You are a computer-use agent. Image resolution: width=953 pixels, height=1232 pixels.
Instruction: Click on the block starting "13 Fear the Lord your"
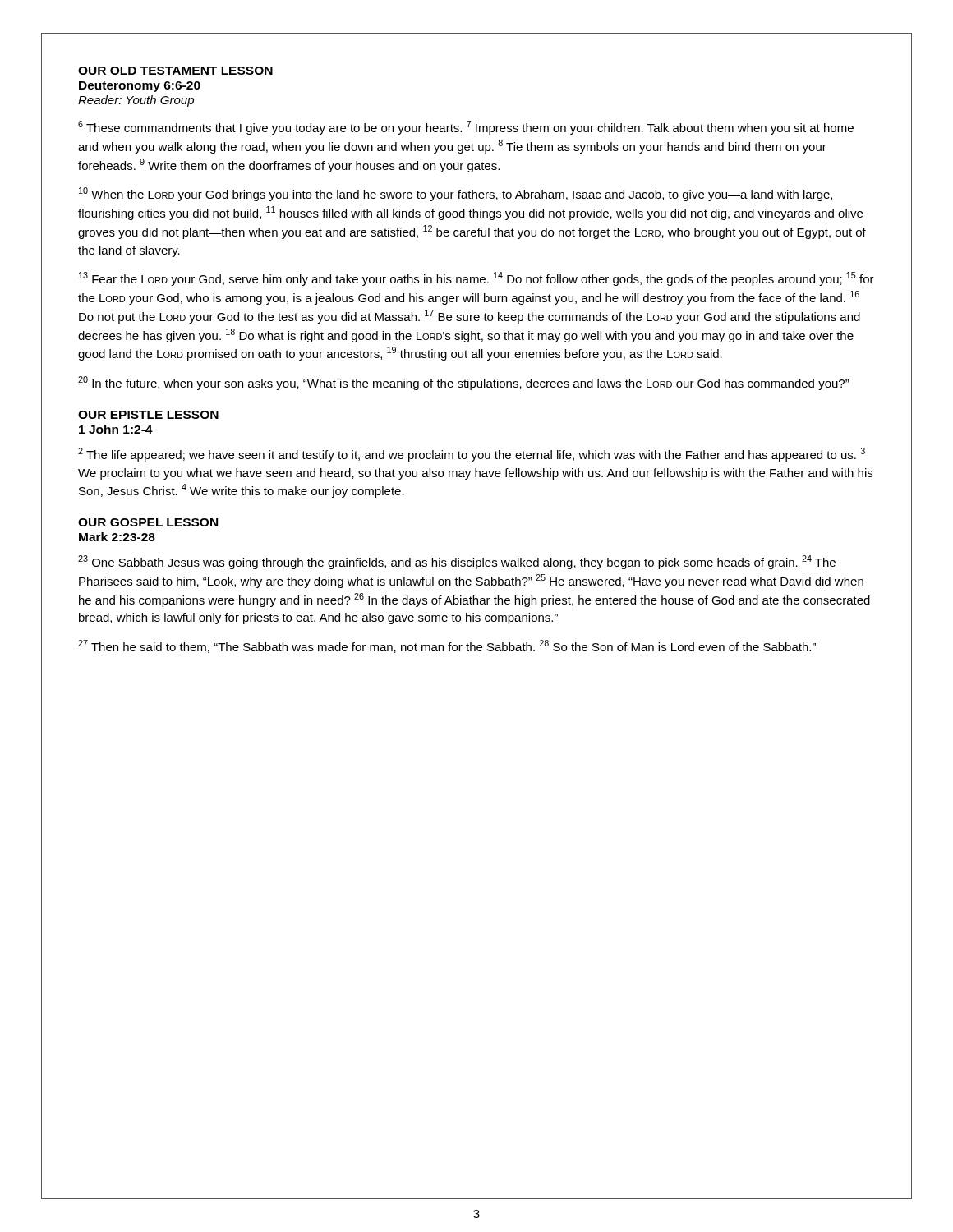(x=476, y=316)
